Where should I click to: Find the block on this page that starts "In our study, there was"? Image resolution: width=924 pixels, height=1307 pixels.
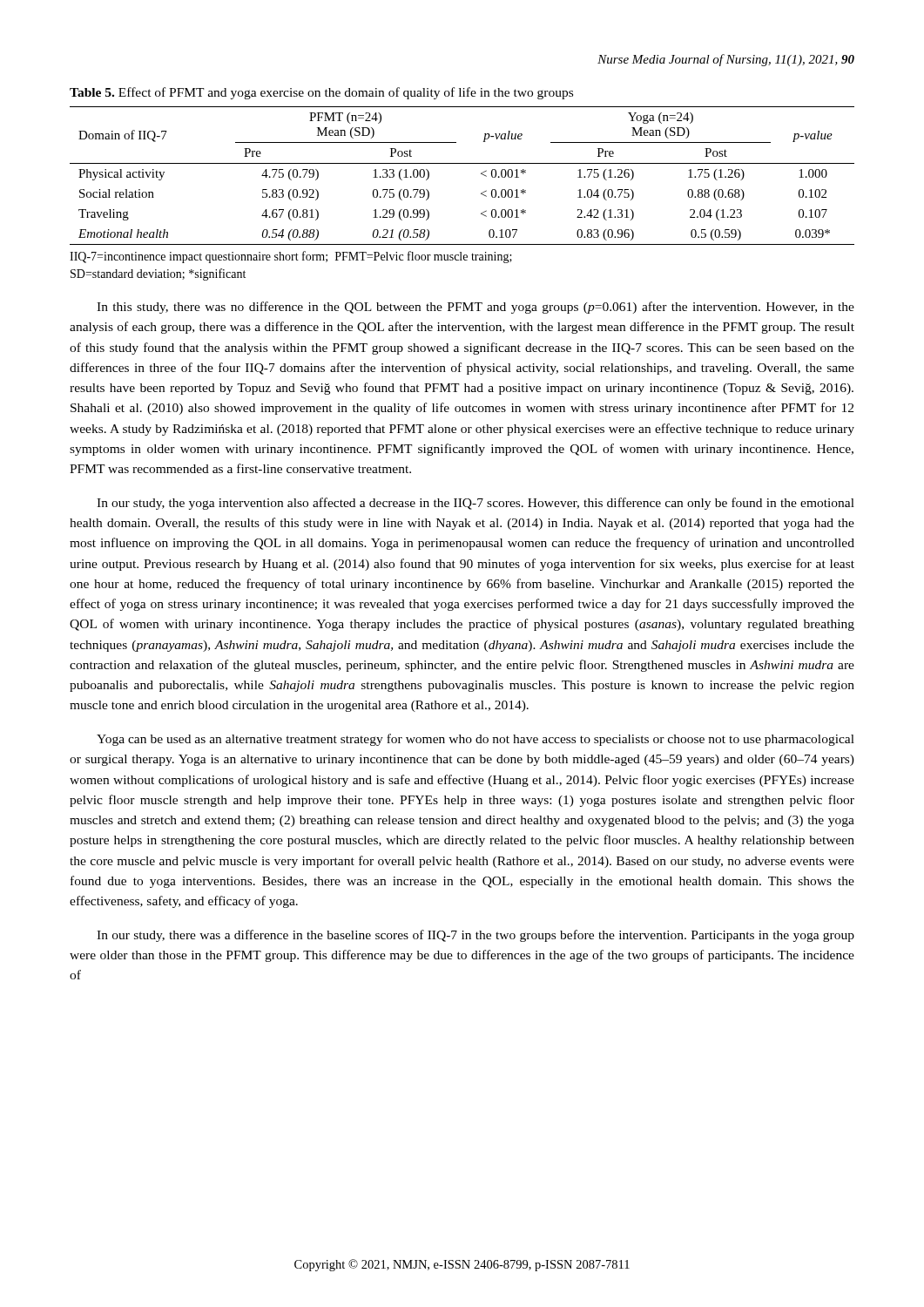tap(462, 955)
